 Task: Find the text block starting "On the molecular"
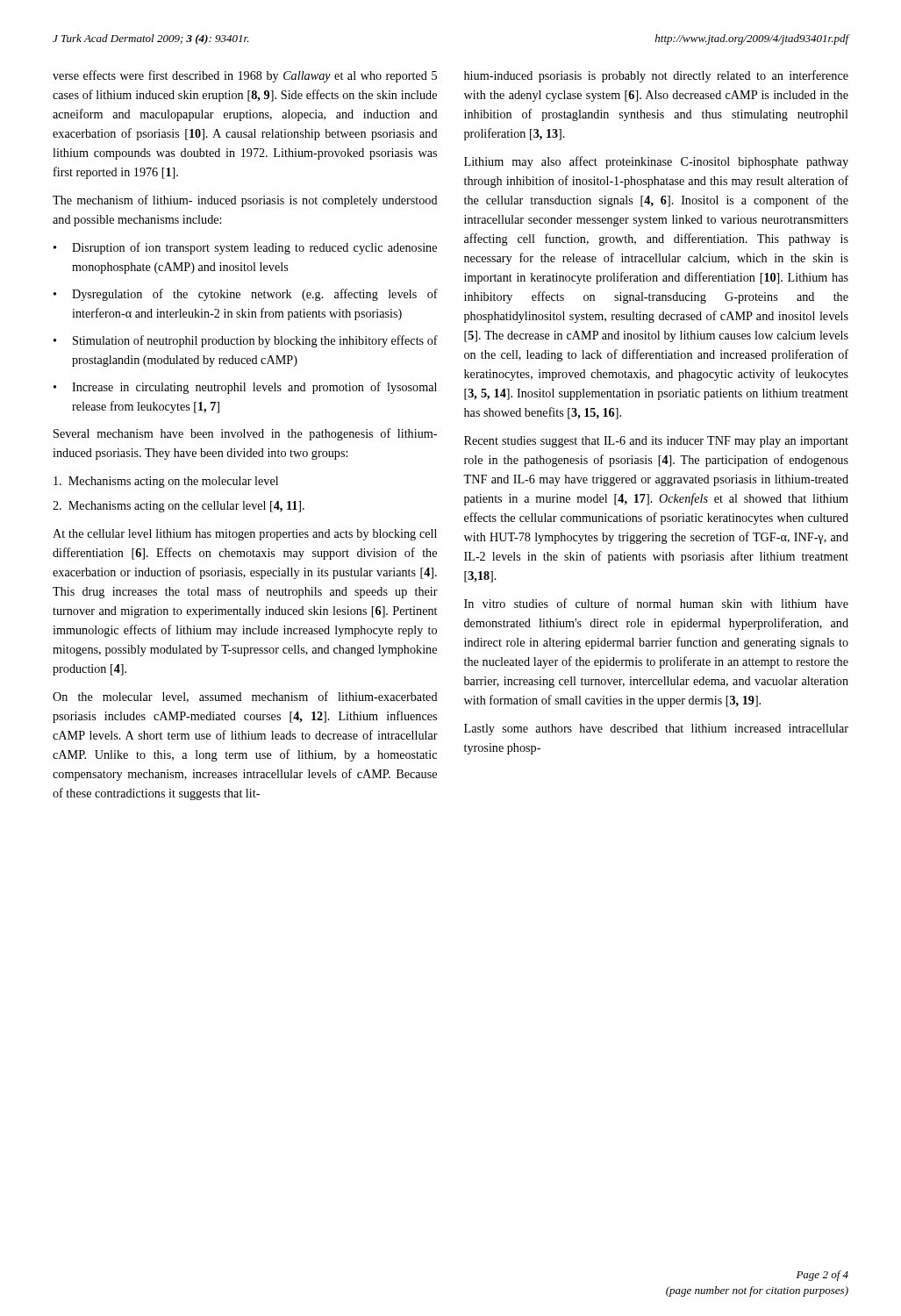pyautogui.click(x=245, y=745)
